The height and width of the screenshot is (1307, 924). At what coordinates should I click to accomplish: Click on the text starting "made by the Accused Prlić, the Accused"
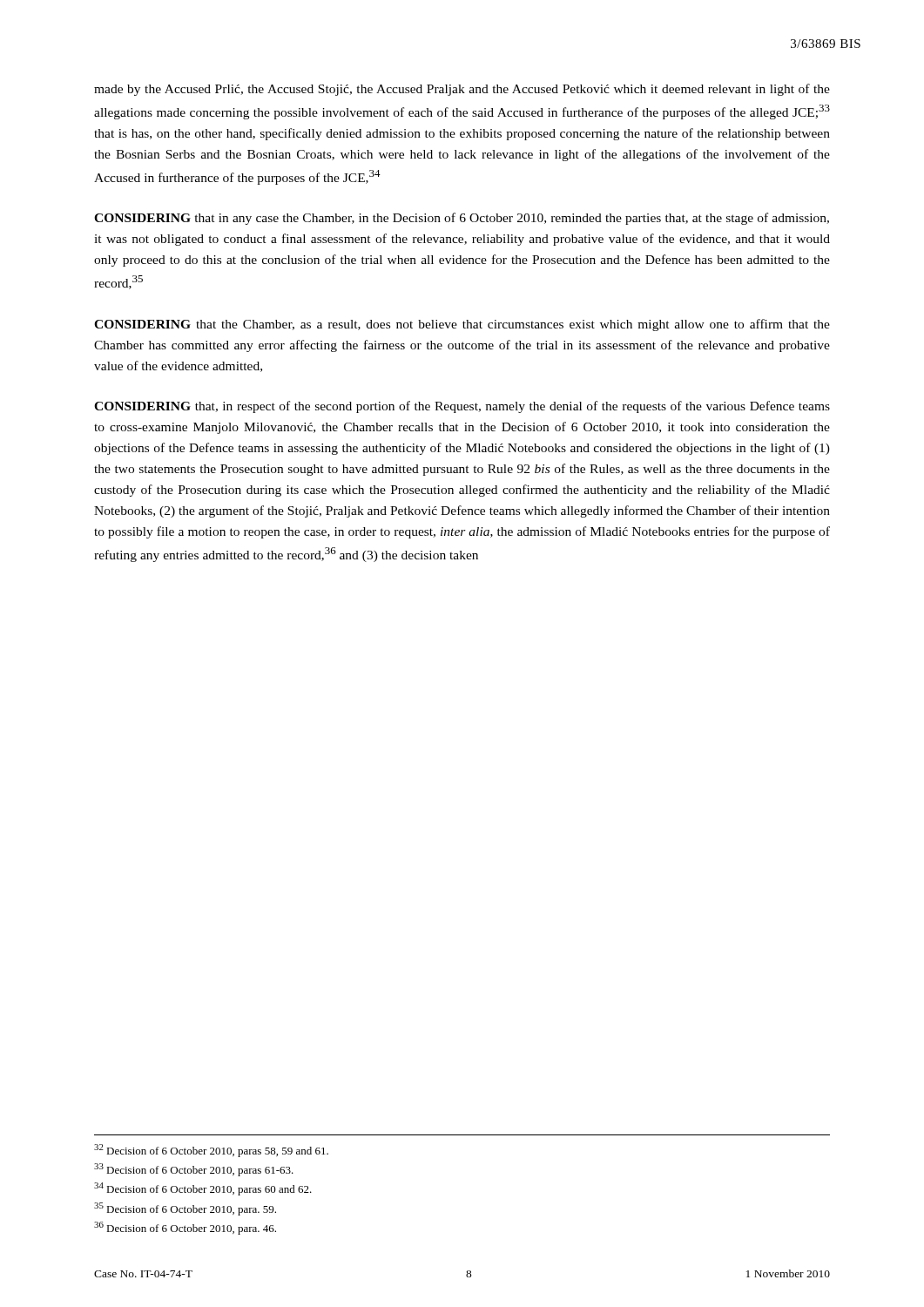point(462,133)
